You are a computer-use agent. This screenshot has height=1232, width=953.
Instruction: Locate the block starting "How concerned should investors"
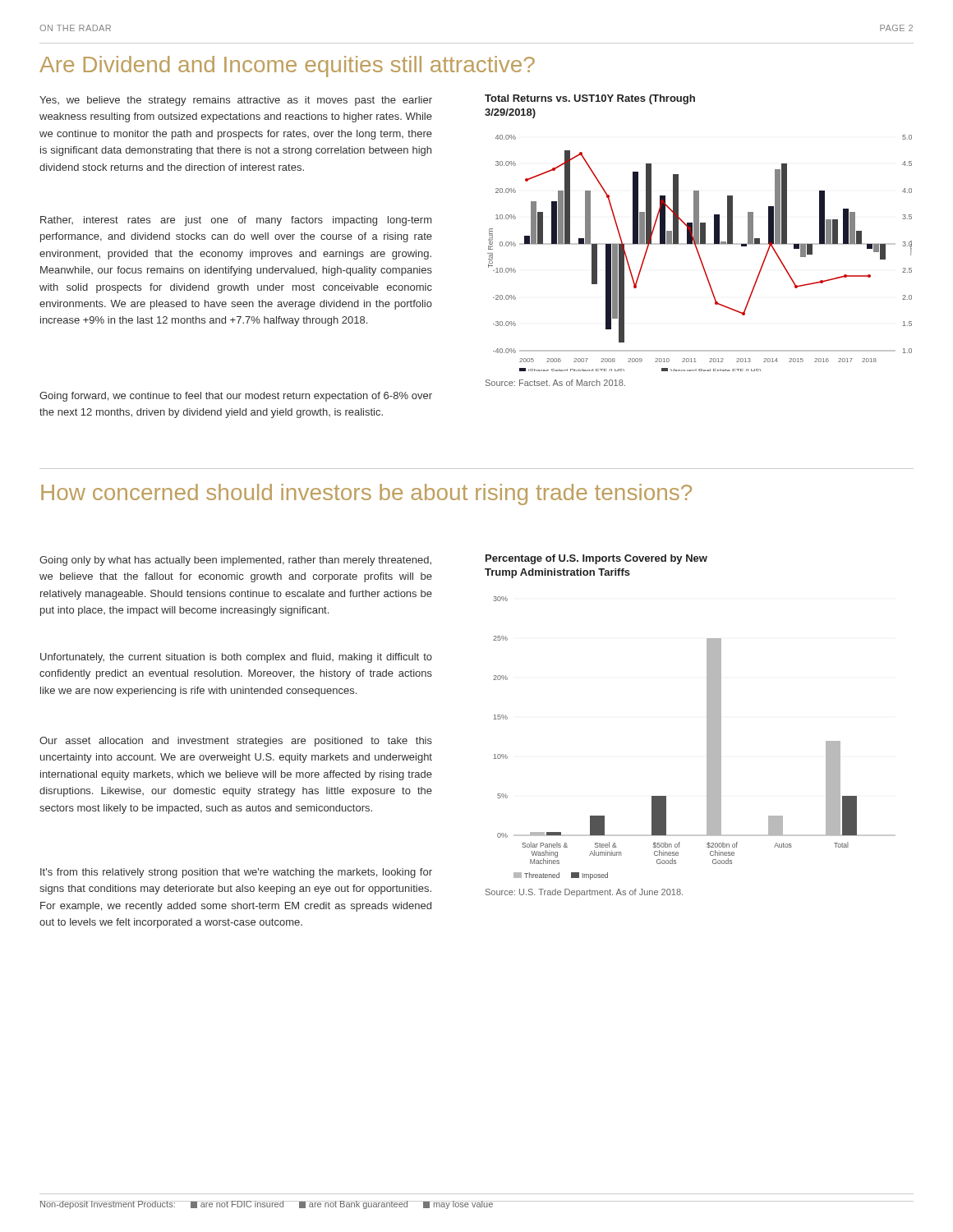coord(366,492)
